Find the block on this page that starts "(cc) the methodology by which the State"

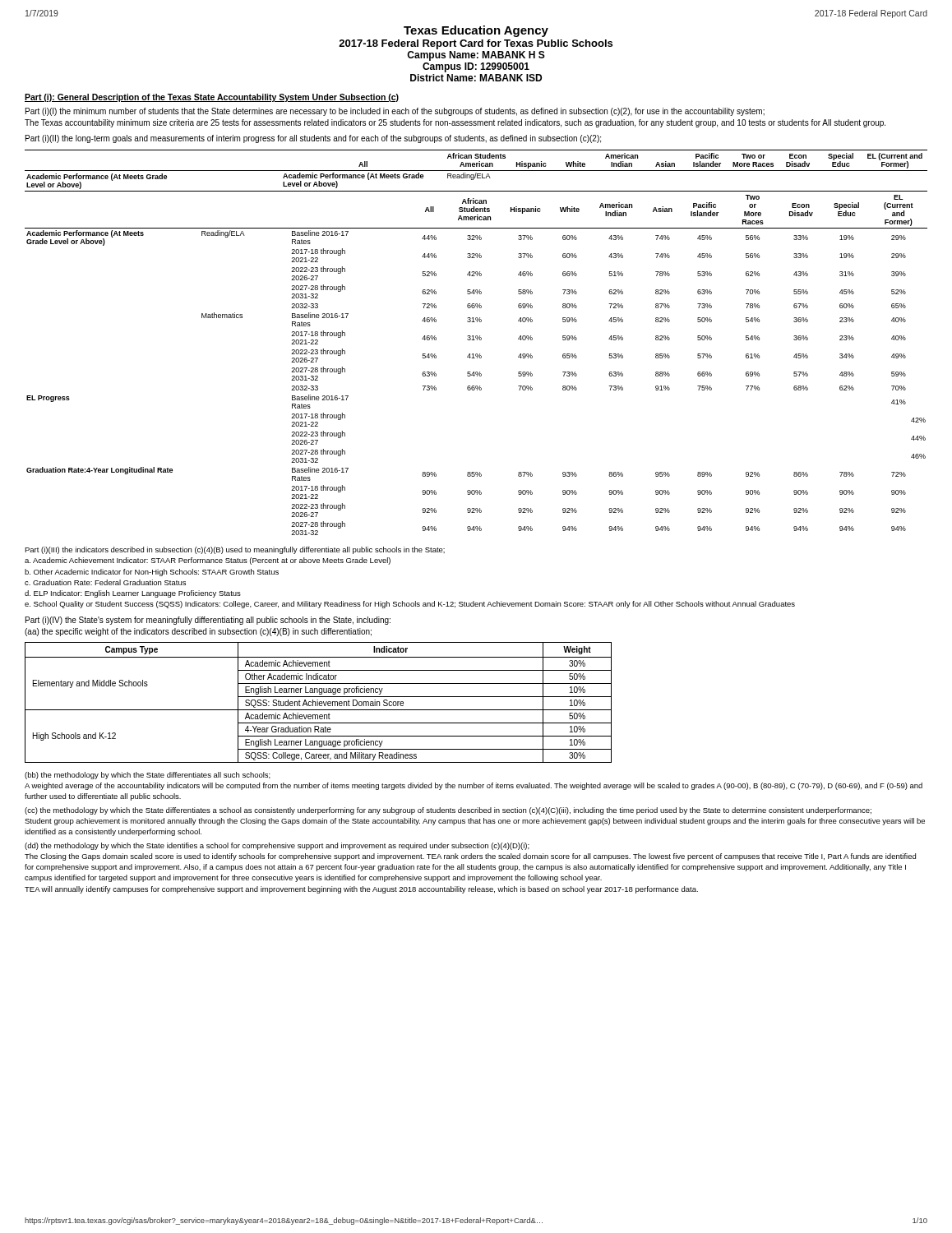(x=475, y=821)
